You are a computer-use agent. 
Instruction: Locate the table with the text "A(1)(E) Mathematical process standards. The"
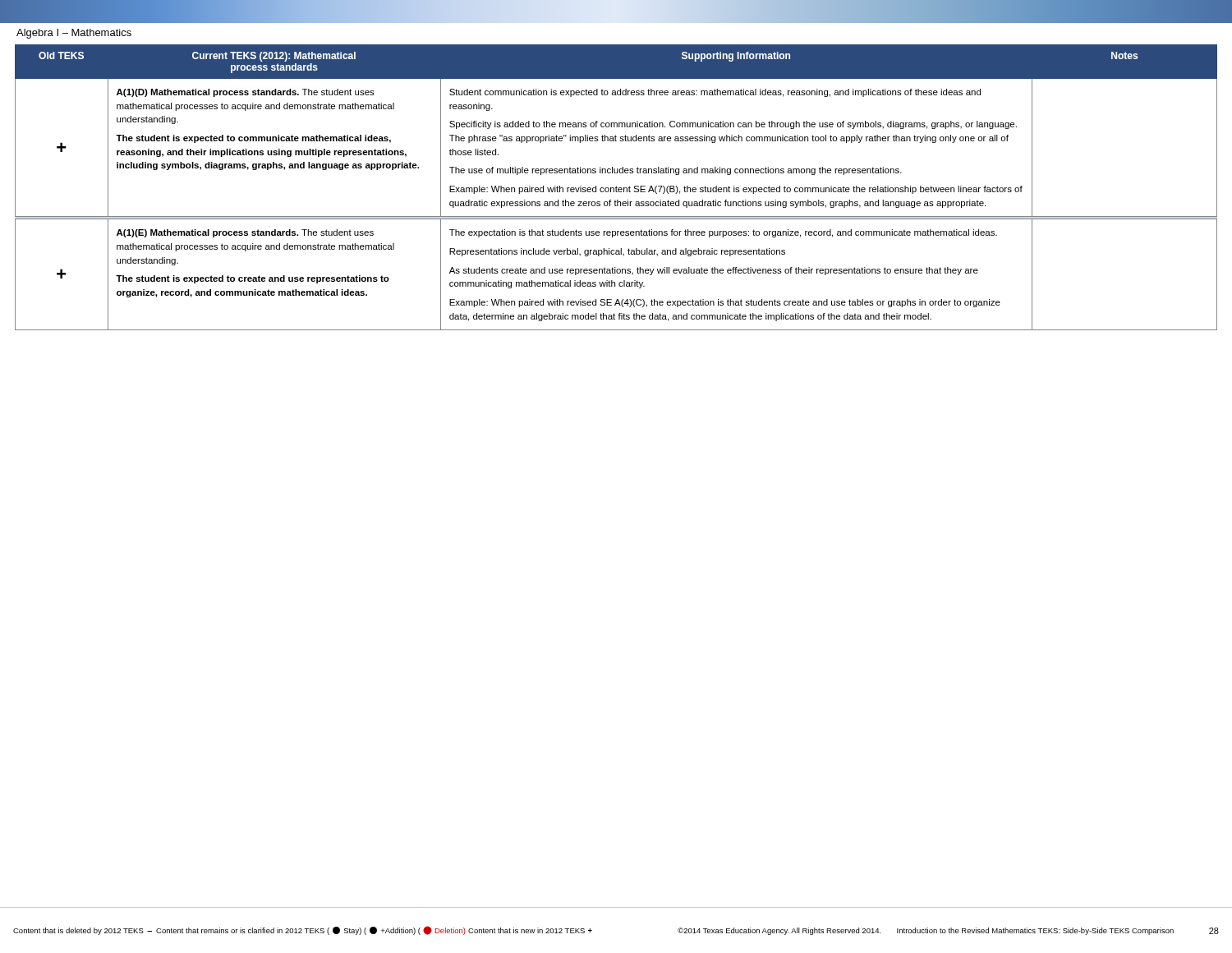click(616, 474)
